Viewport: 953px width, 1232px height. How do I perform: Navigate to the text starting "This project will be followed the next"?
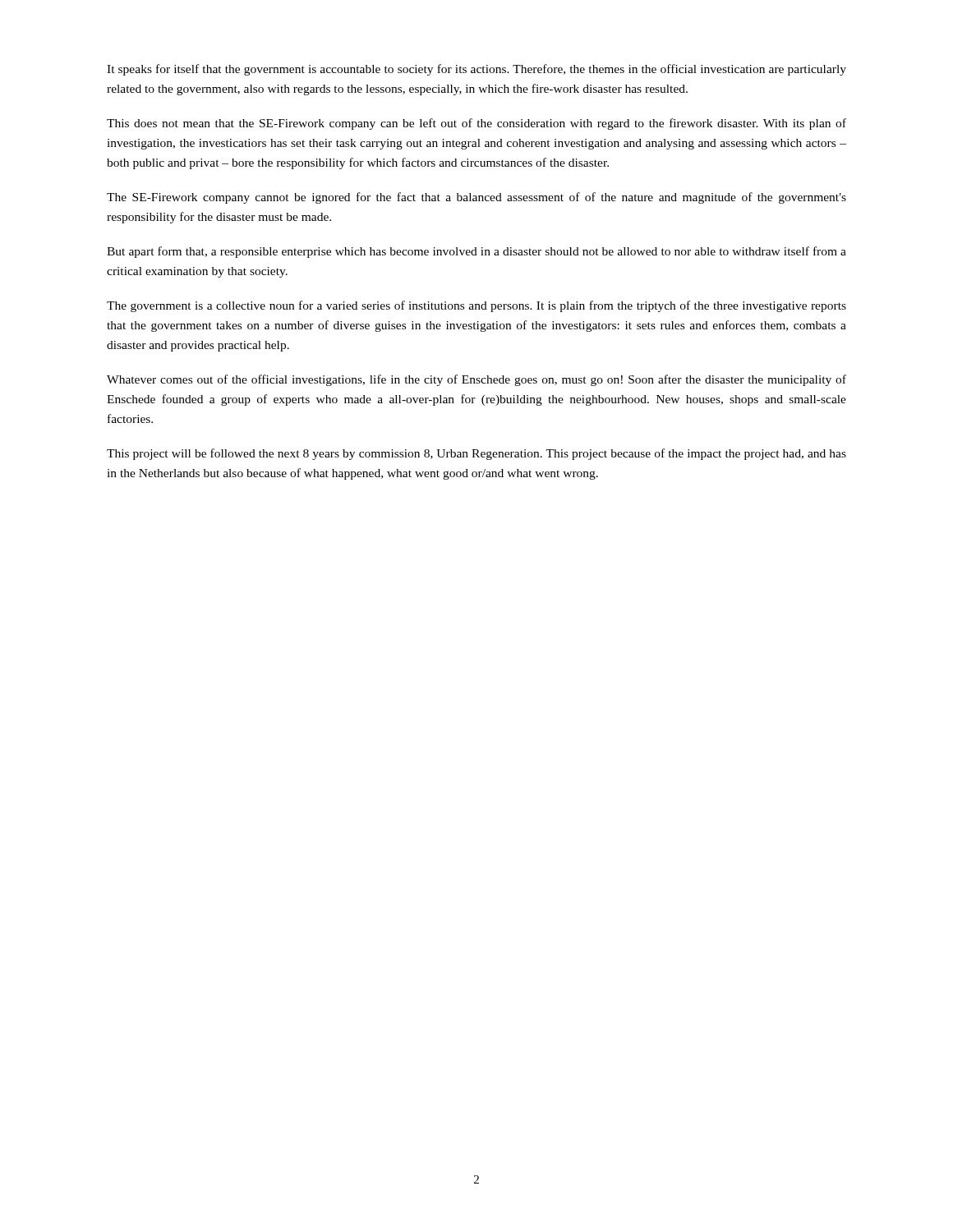coord(476,463)
